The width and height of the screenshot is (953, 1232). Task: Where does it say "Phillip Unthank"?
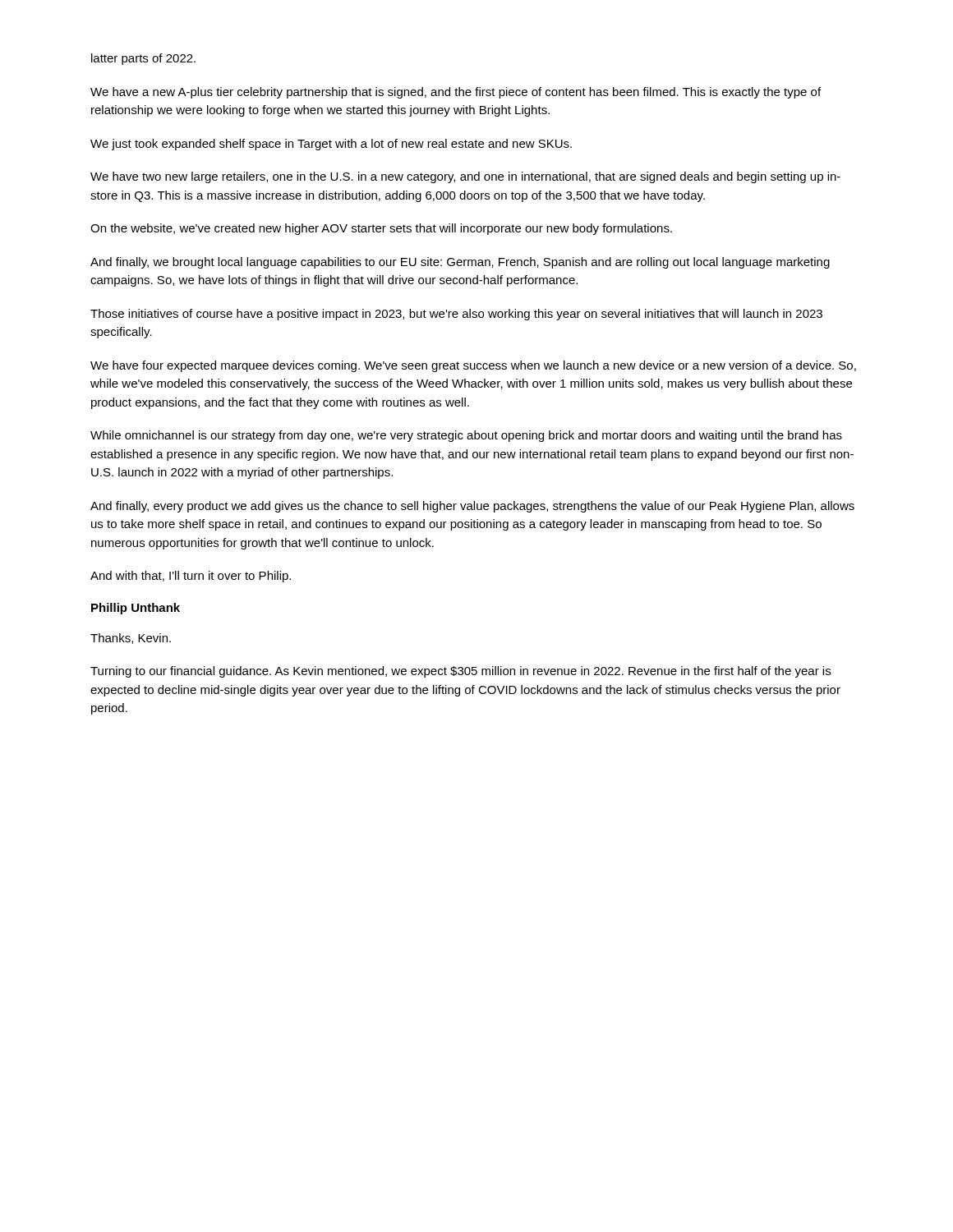click(135, 607)
